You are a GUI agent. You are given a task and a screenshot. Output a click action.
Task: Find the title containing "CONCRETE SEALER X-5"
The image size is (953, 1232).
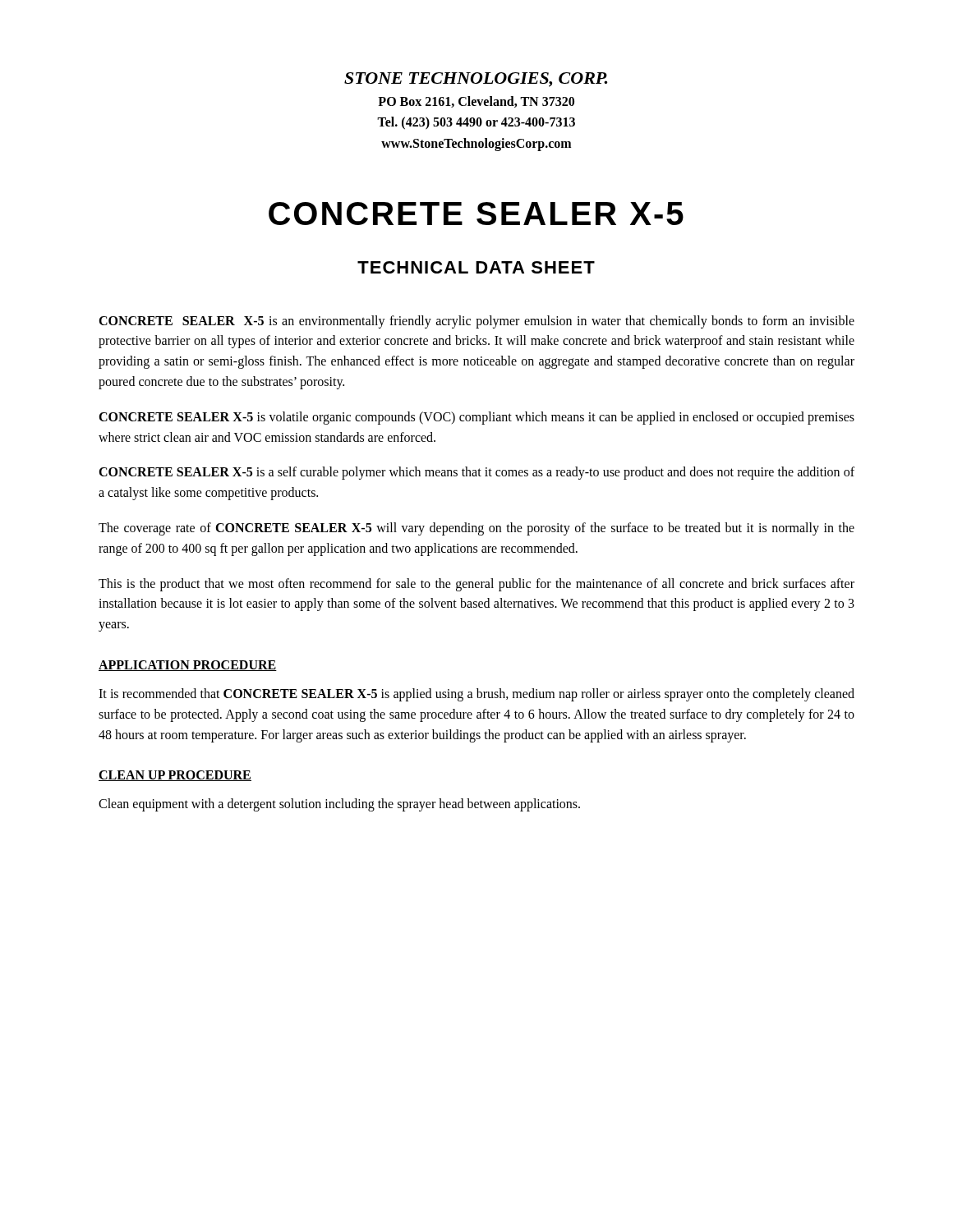pyautogui.click(x=476, y=213)
